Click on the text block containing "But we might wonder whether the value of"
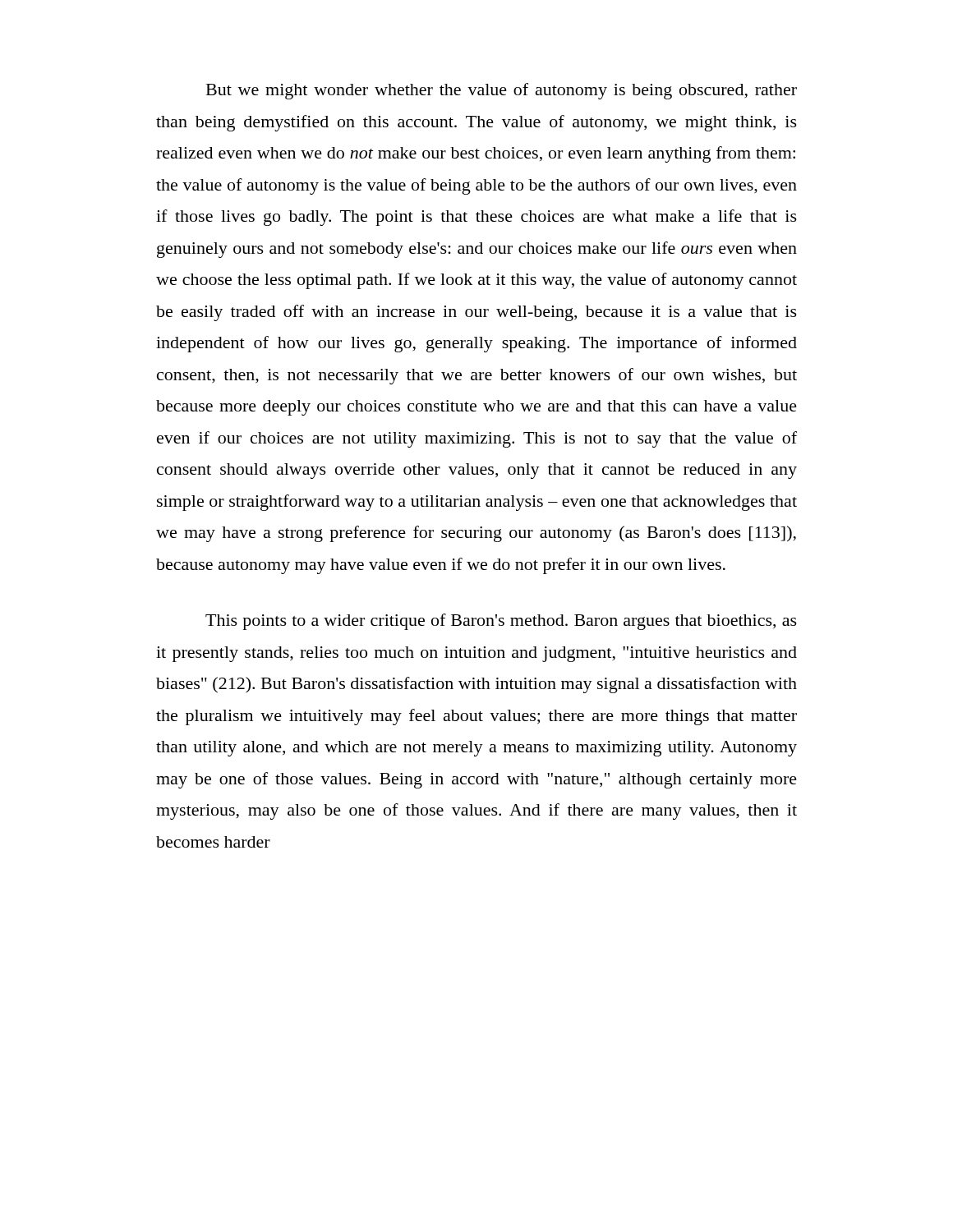953x1232 pixels. tap(476, 327)
